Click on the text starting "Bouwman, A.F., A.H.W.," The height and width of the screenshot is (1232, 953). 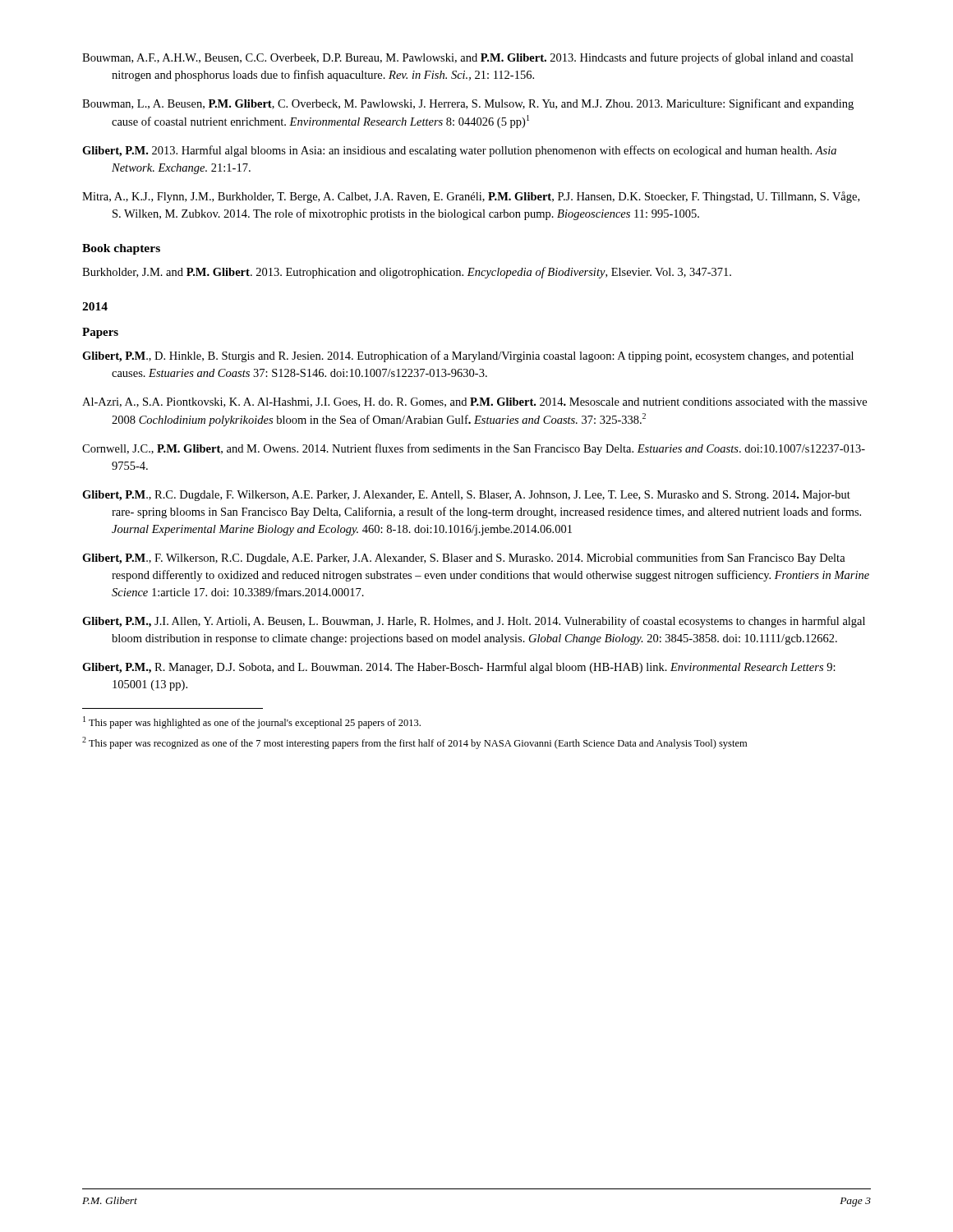(x=468, y=66)
